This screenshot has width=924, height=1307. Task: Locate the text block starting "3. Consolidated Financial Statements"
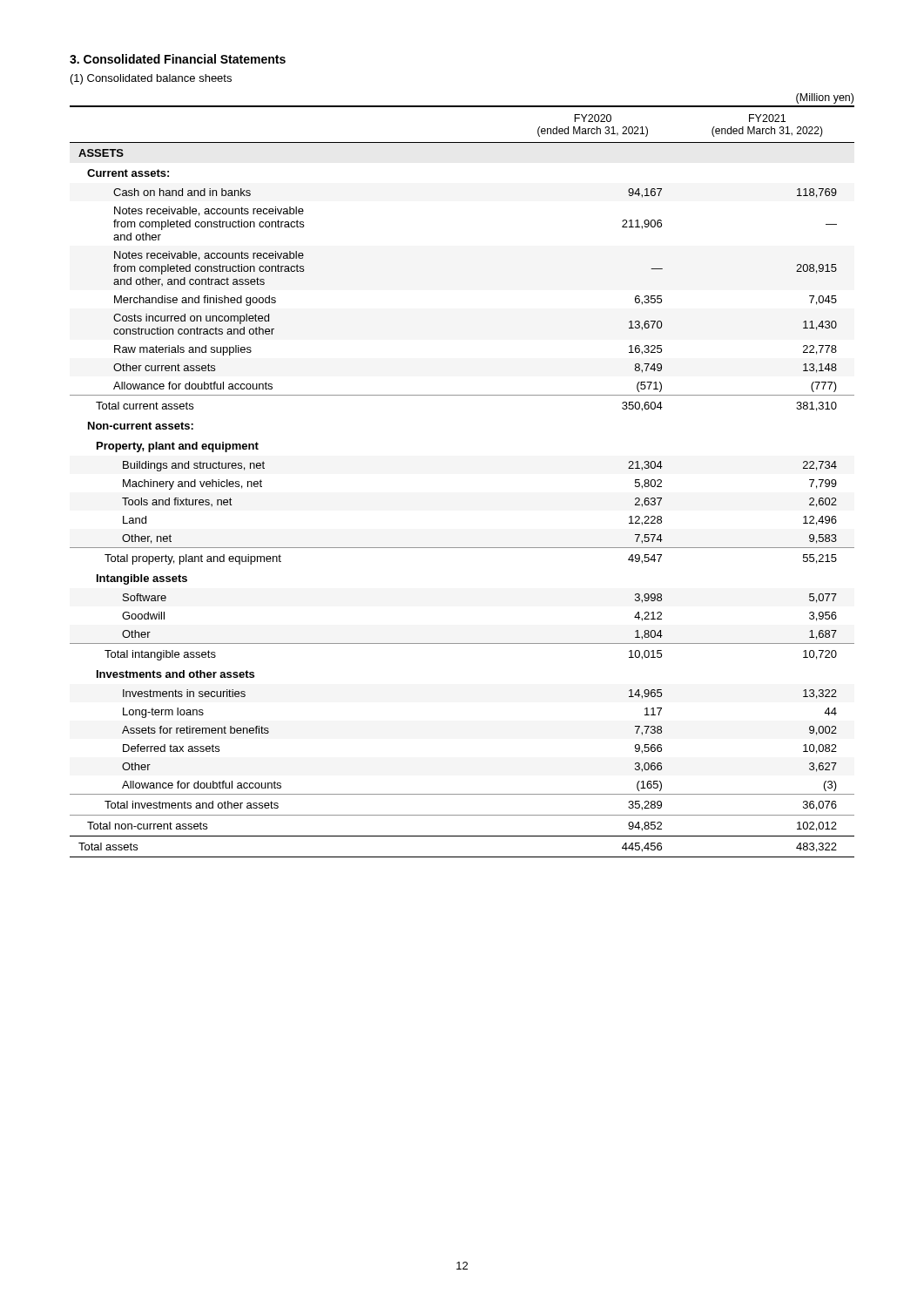(178, 59)
